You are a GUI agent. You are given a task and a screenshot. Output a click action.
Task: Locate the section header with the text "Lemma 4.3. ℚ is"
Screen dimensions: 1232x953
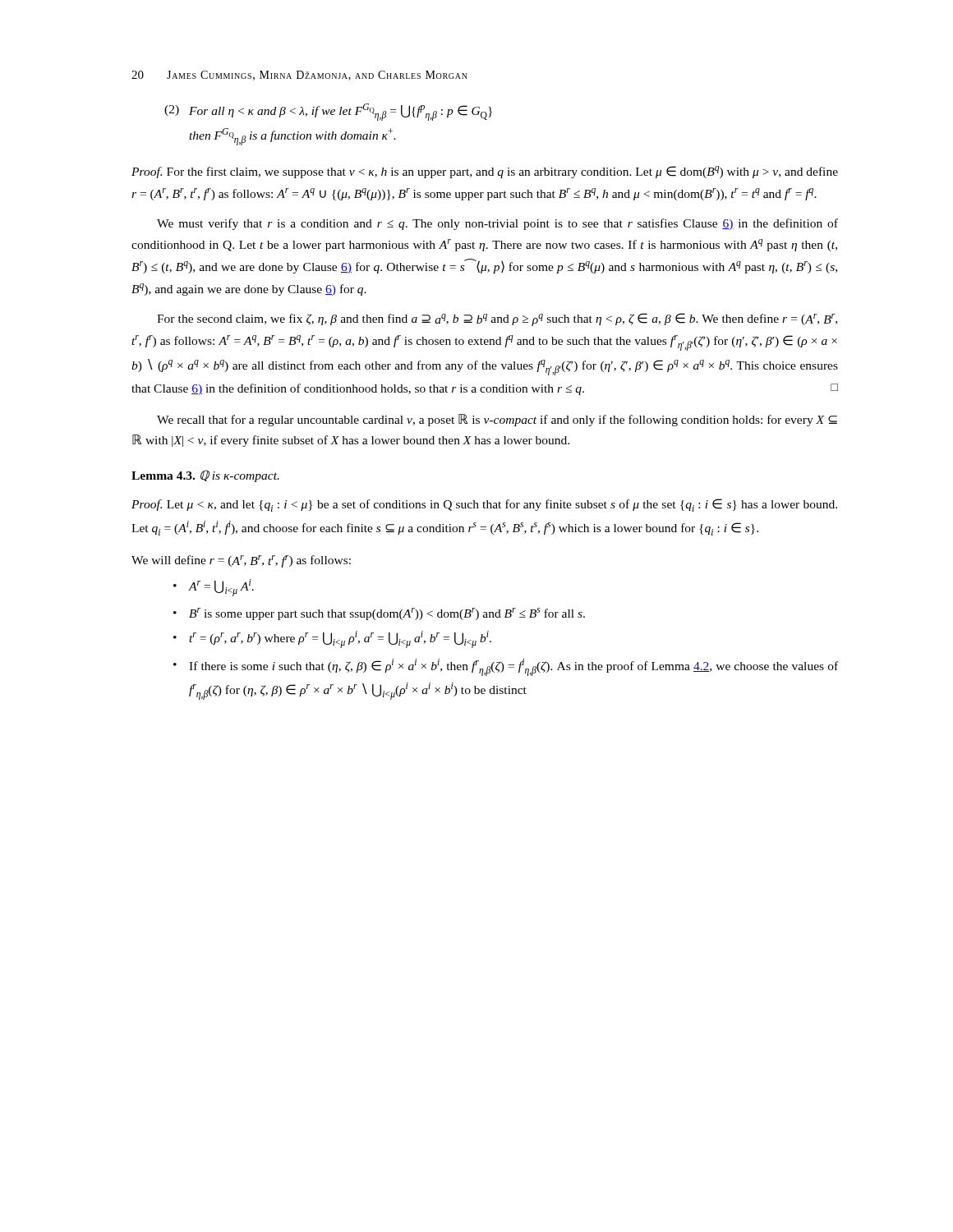coord(206,475)
